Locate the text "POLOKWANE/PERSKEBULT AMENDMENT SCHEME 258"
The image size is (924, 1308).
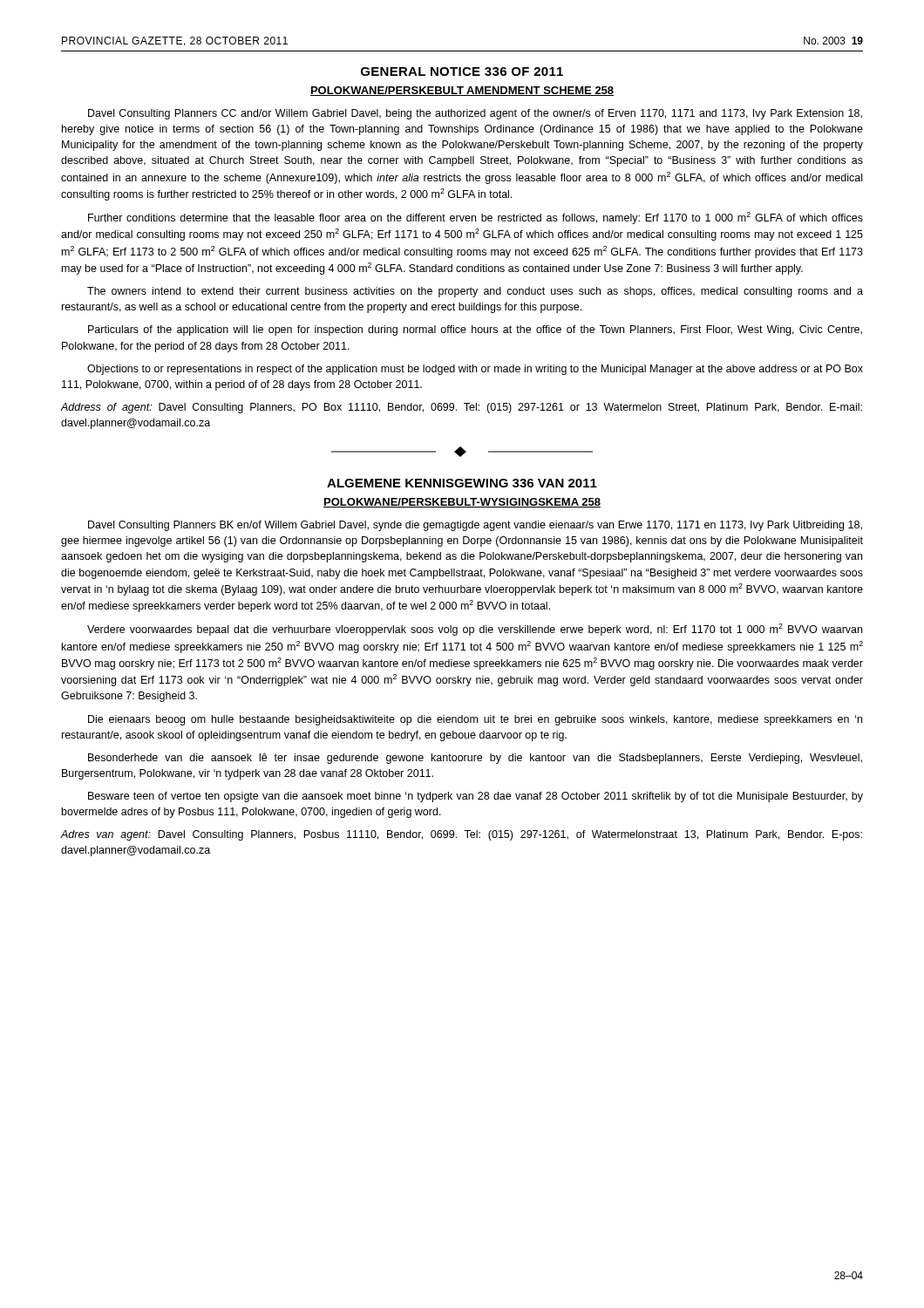(462, 90)
